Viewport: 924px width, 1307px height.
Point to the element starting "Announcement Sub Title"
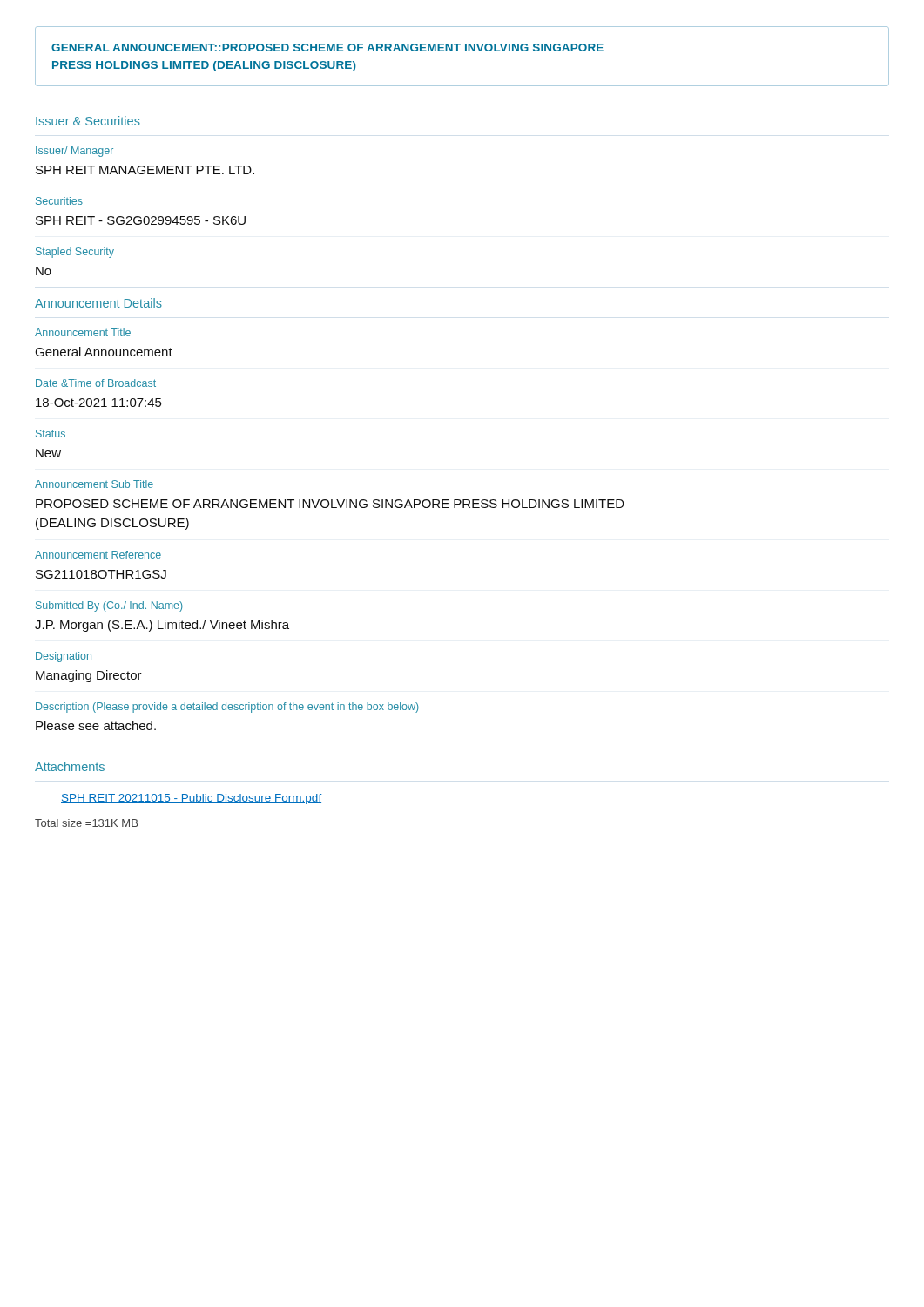[x=462, y=505]
